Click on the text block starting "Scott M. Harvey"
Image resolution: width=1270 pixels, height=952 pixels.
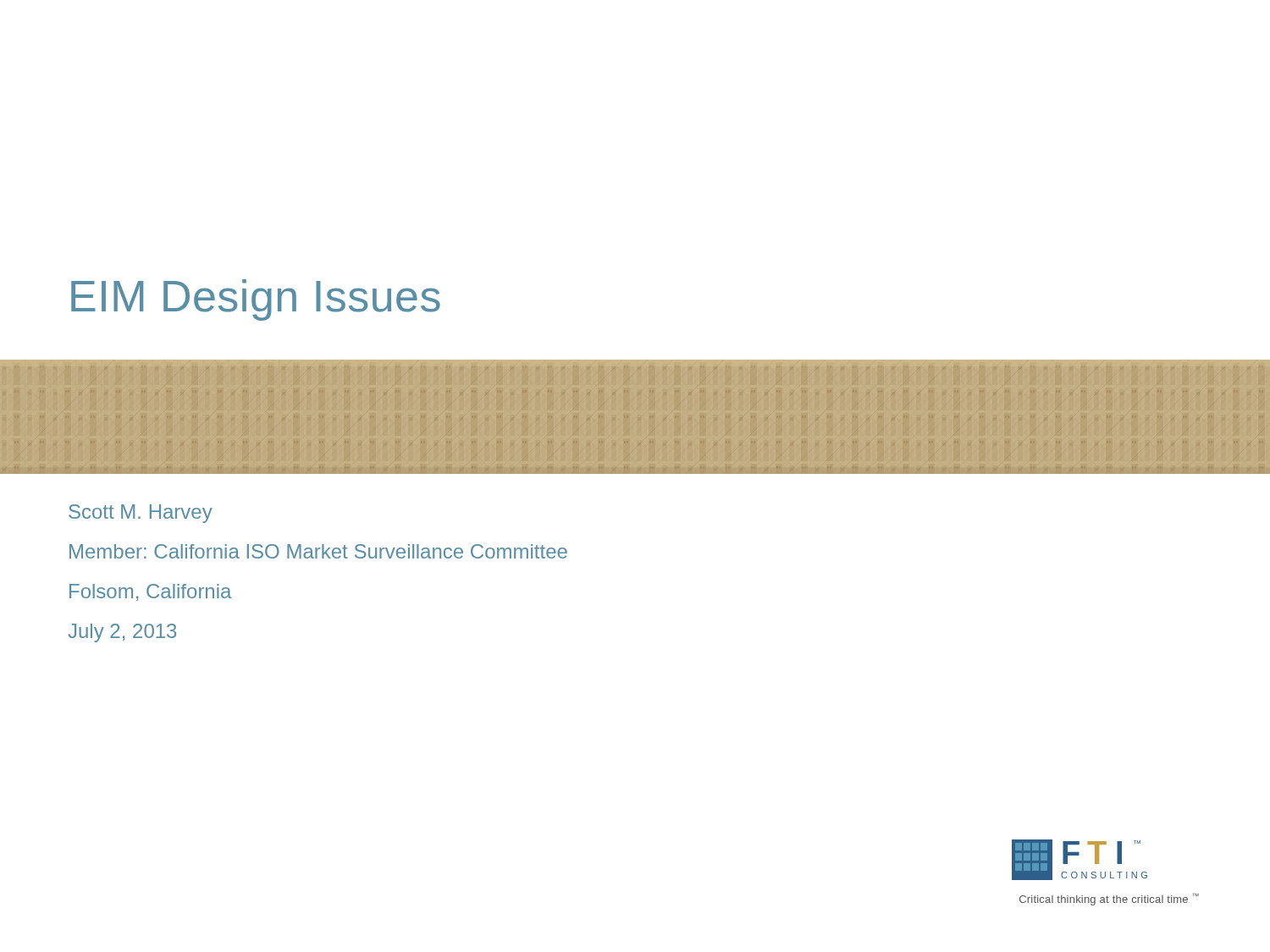tap(140, 512)
